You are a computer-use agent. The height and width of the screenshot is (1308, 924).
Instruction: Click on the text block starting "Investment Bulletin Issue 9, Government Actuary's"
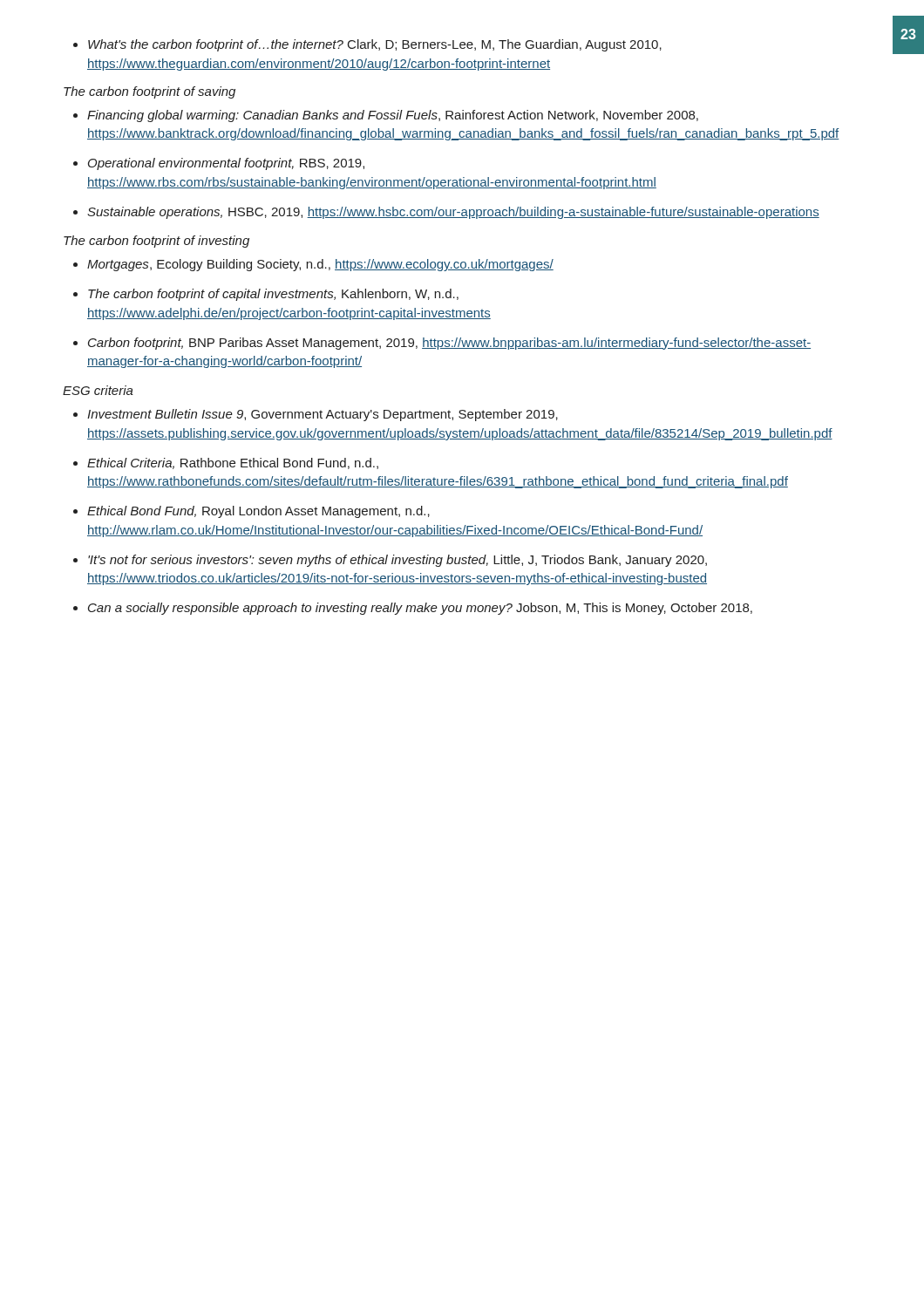(462, 424)
